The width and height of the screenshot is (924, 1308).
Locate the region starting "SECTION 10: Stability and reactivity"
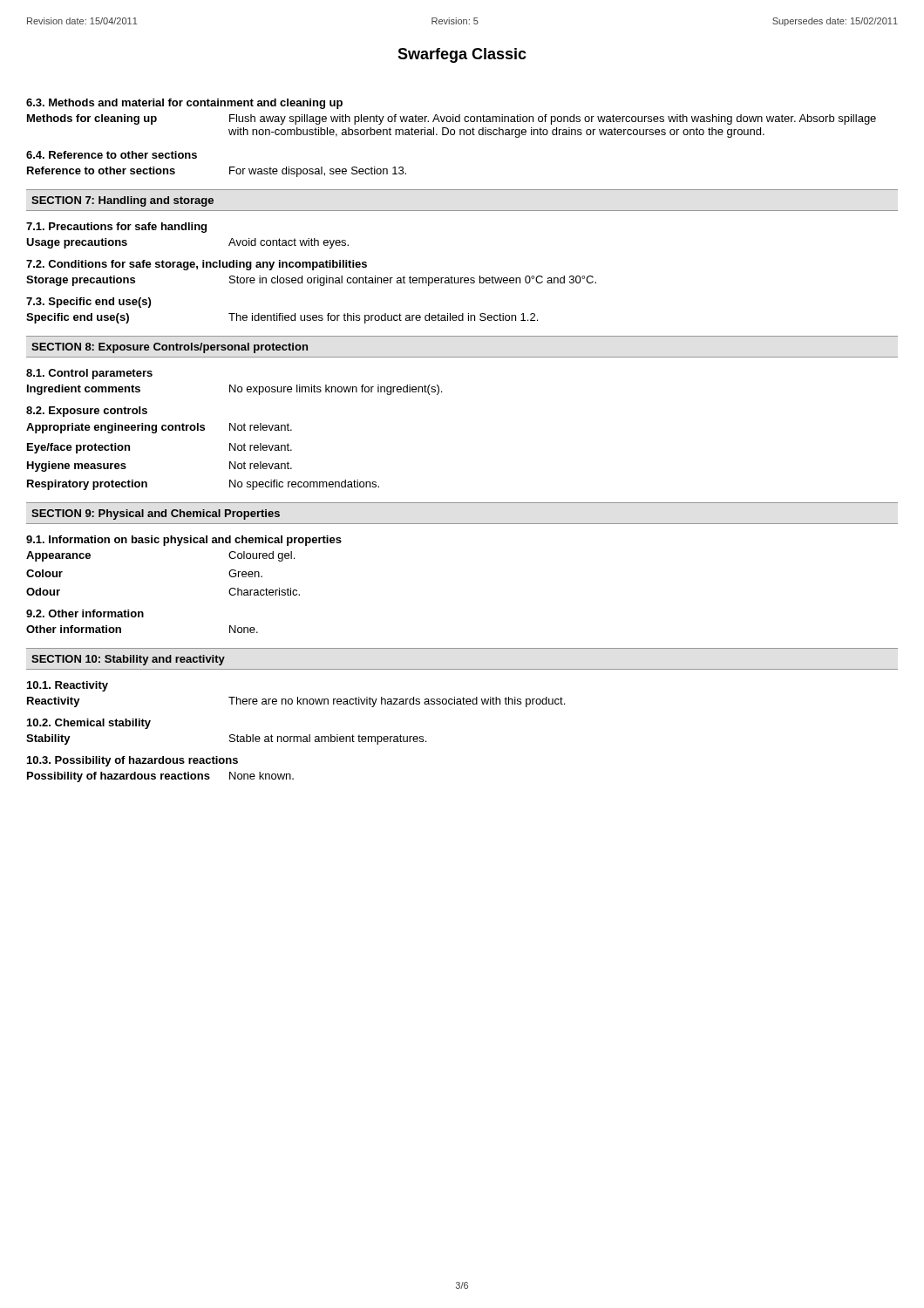pyautogui.click(x=128, y=659)
